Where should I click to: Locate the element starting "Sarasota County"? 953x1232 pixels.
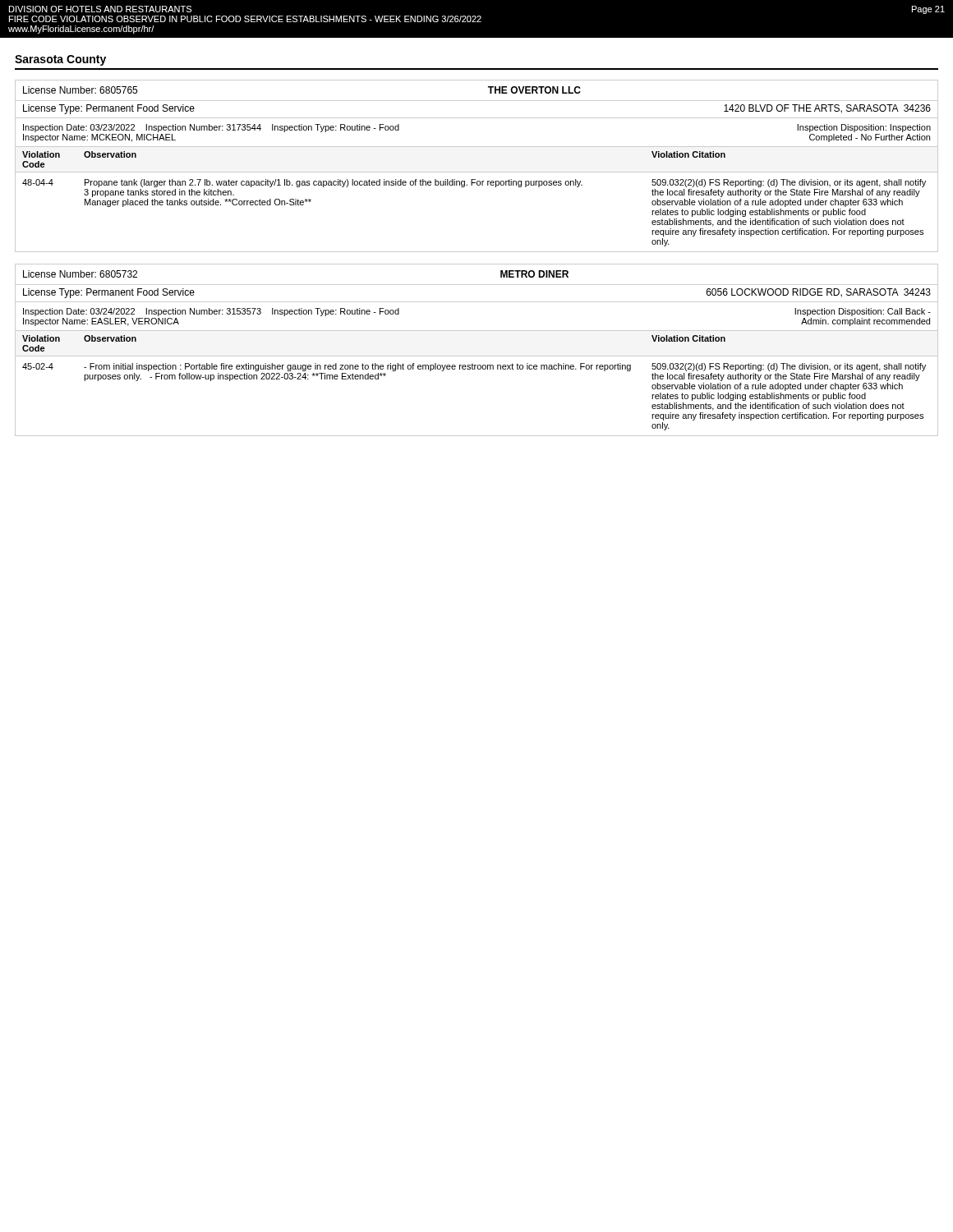coord(60,59)
